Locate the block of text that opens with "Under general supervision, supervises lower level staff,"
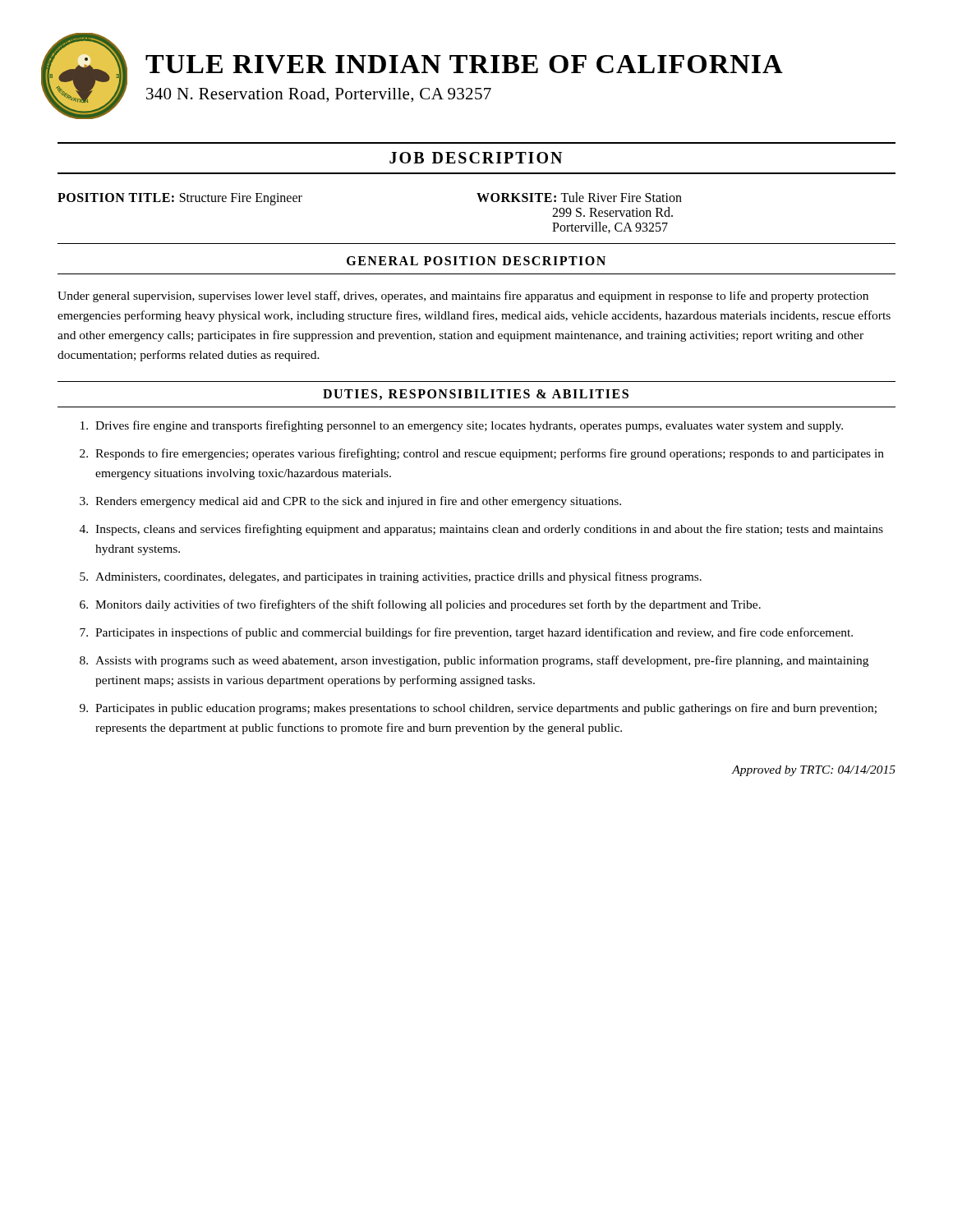The image size is (953, 1232). click(474, 325)
